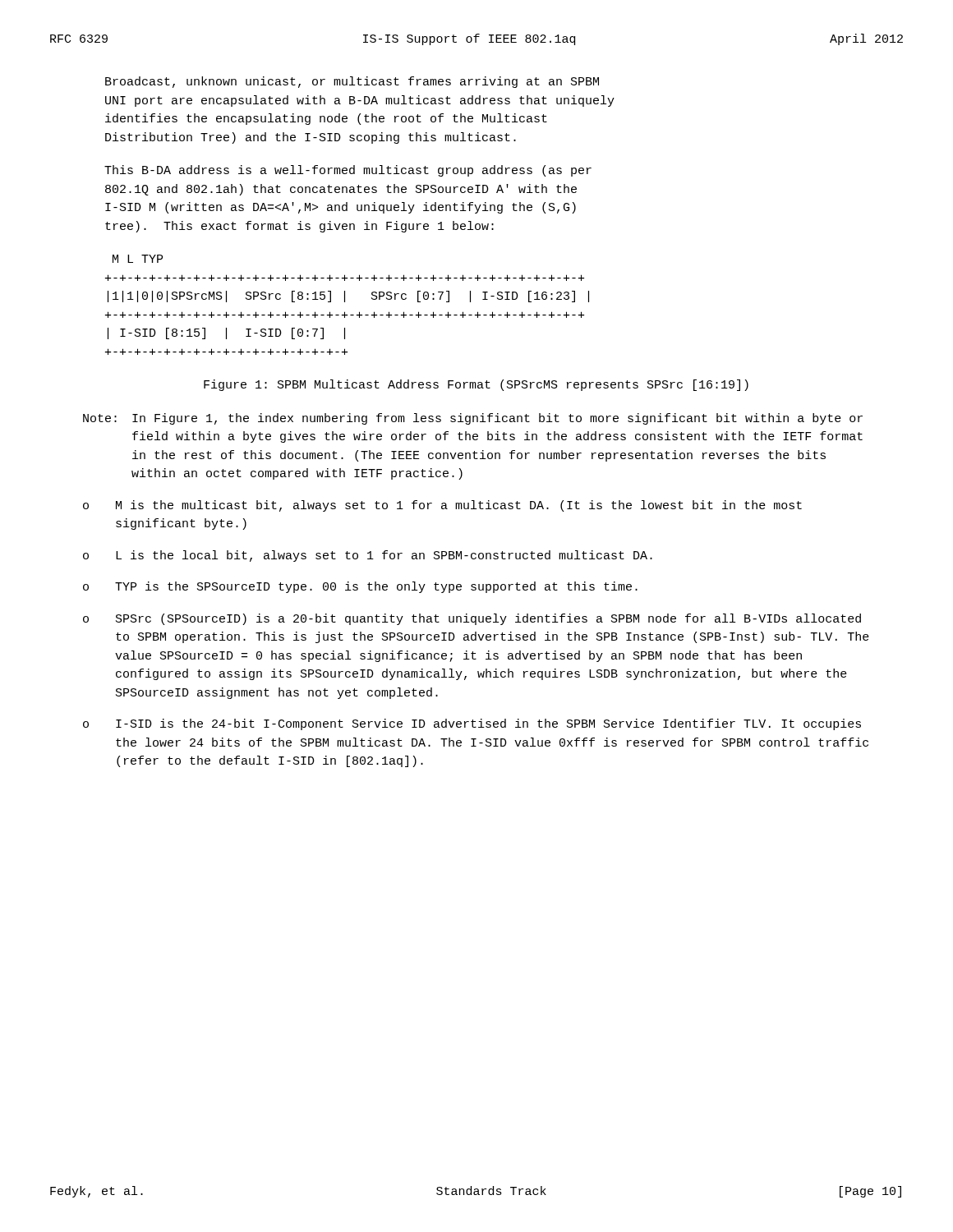Select the schematic
The image size is (953, 1232).
coord(476,307)
